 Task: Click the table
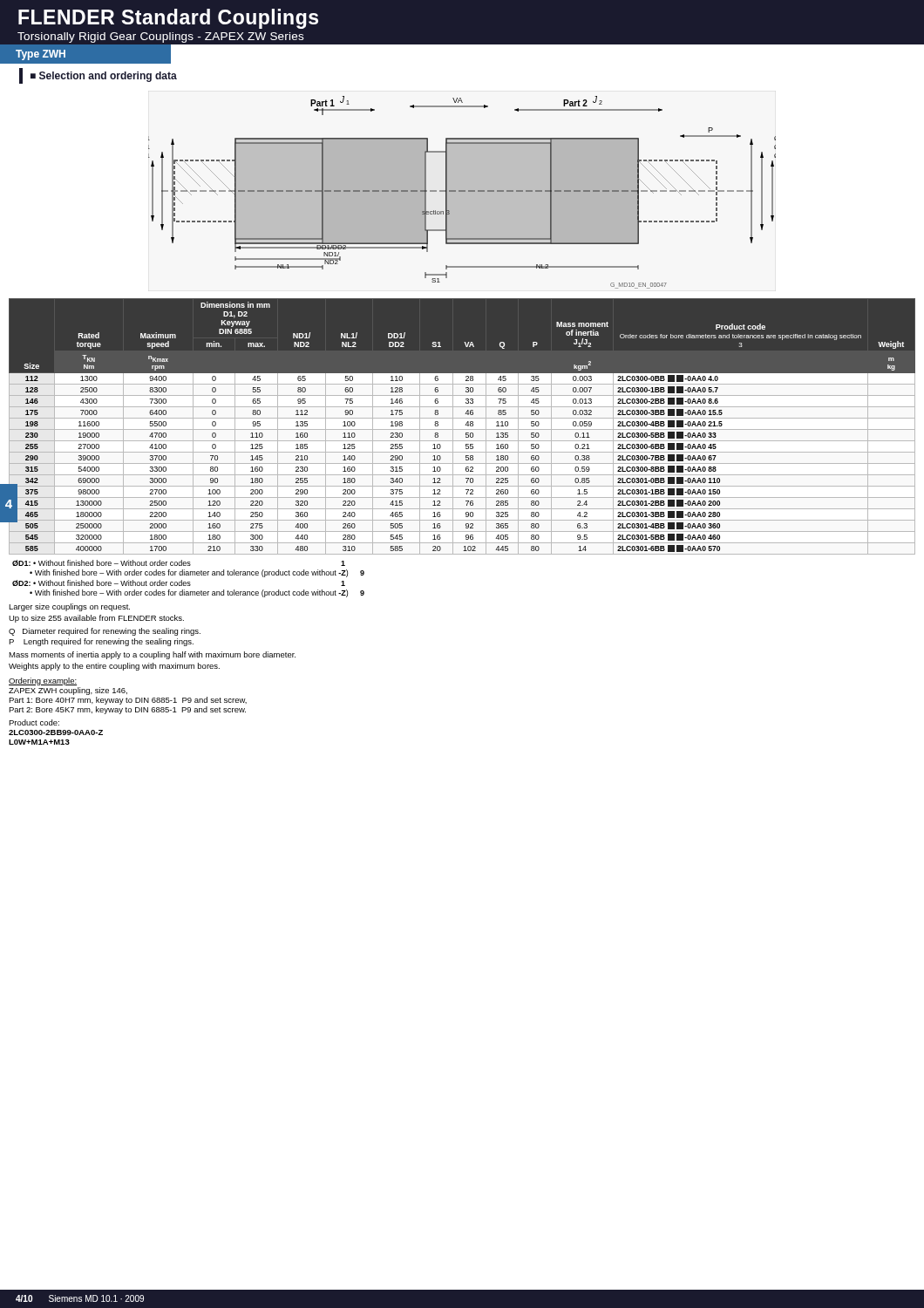[462, 426]
